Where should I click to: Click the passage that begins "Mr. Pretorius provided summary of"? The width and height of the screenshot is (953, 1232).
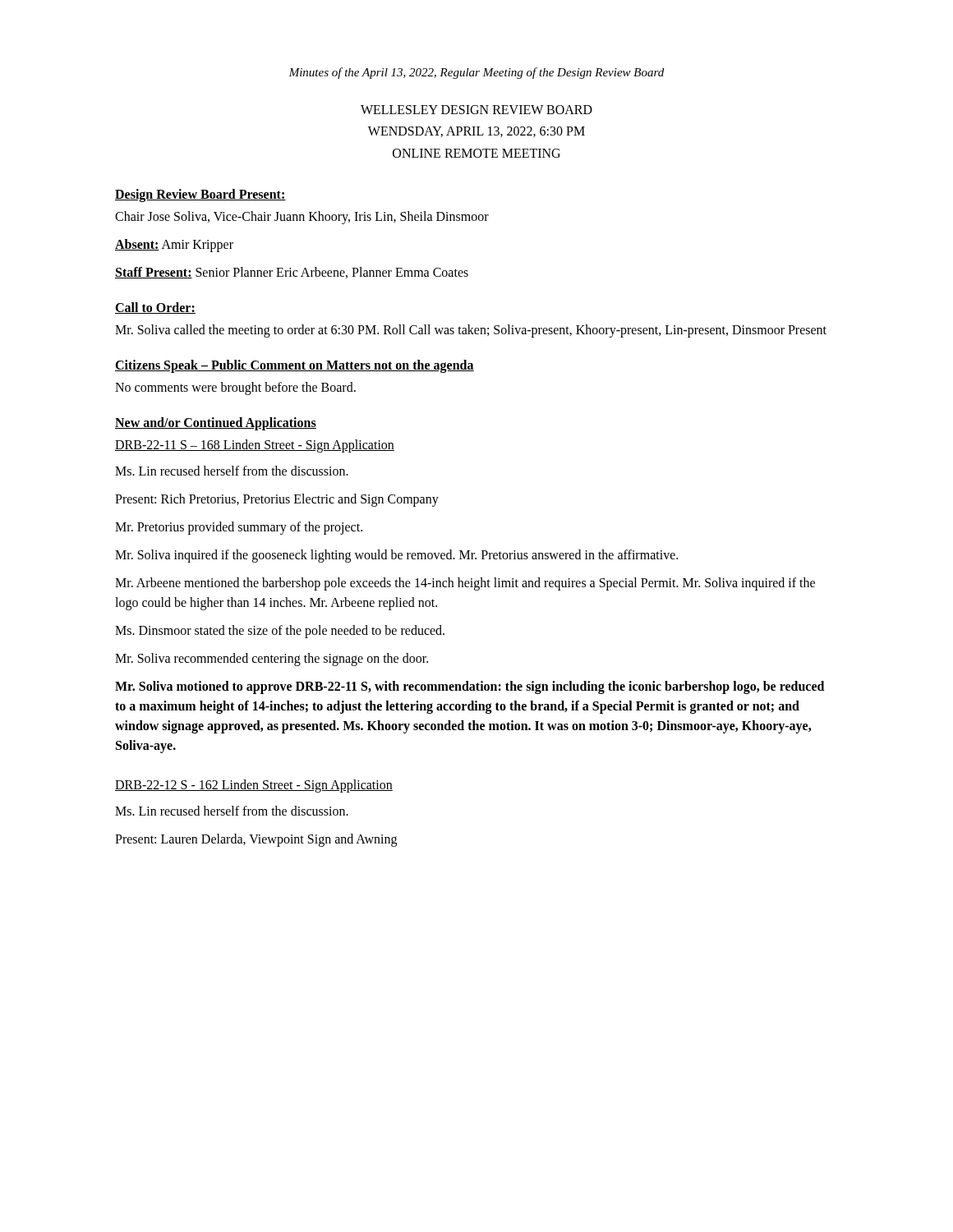click(239, 527)
